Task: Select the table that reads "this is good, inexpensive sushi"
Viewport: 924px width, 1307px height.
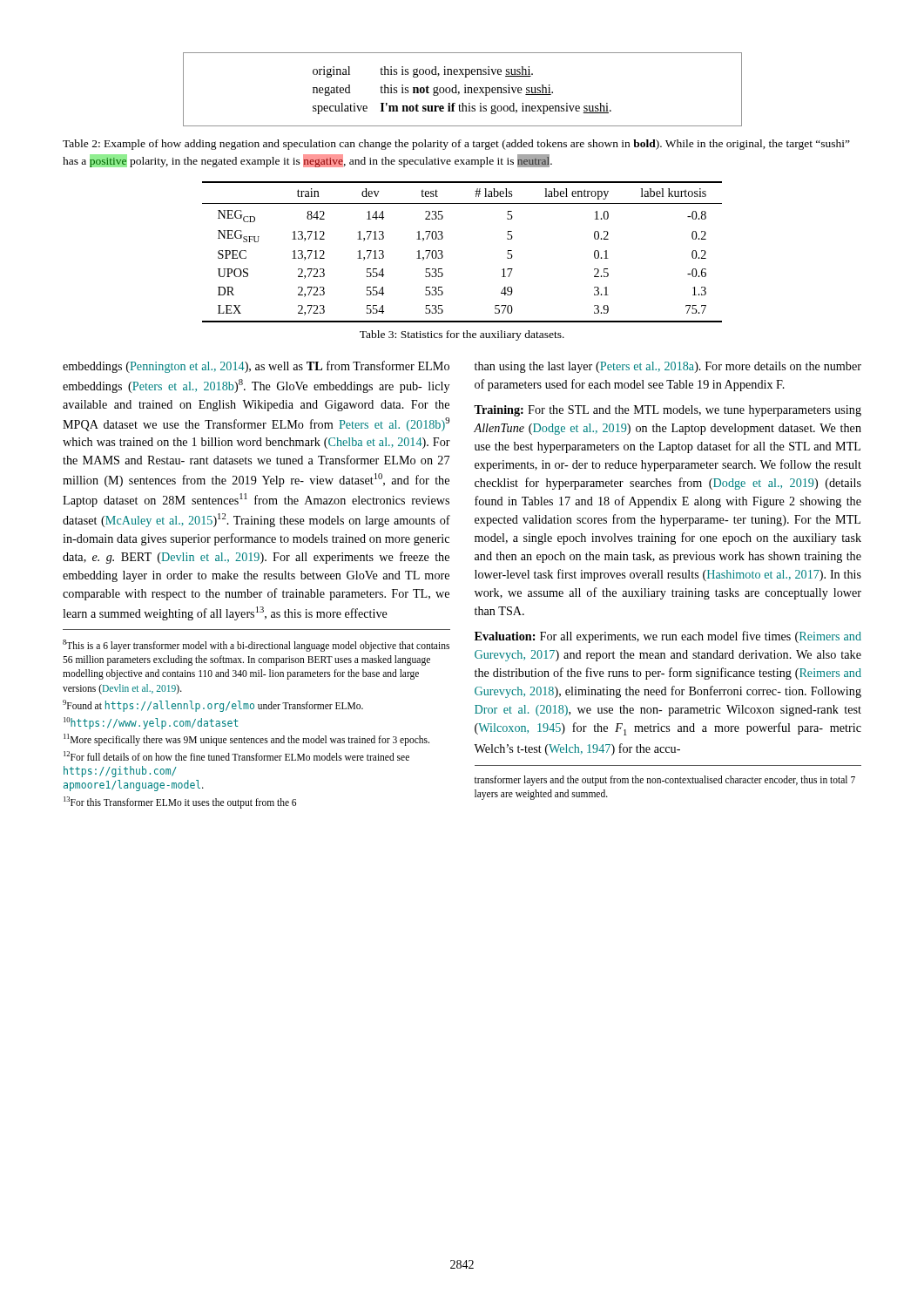Action: point(462,89)
